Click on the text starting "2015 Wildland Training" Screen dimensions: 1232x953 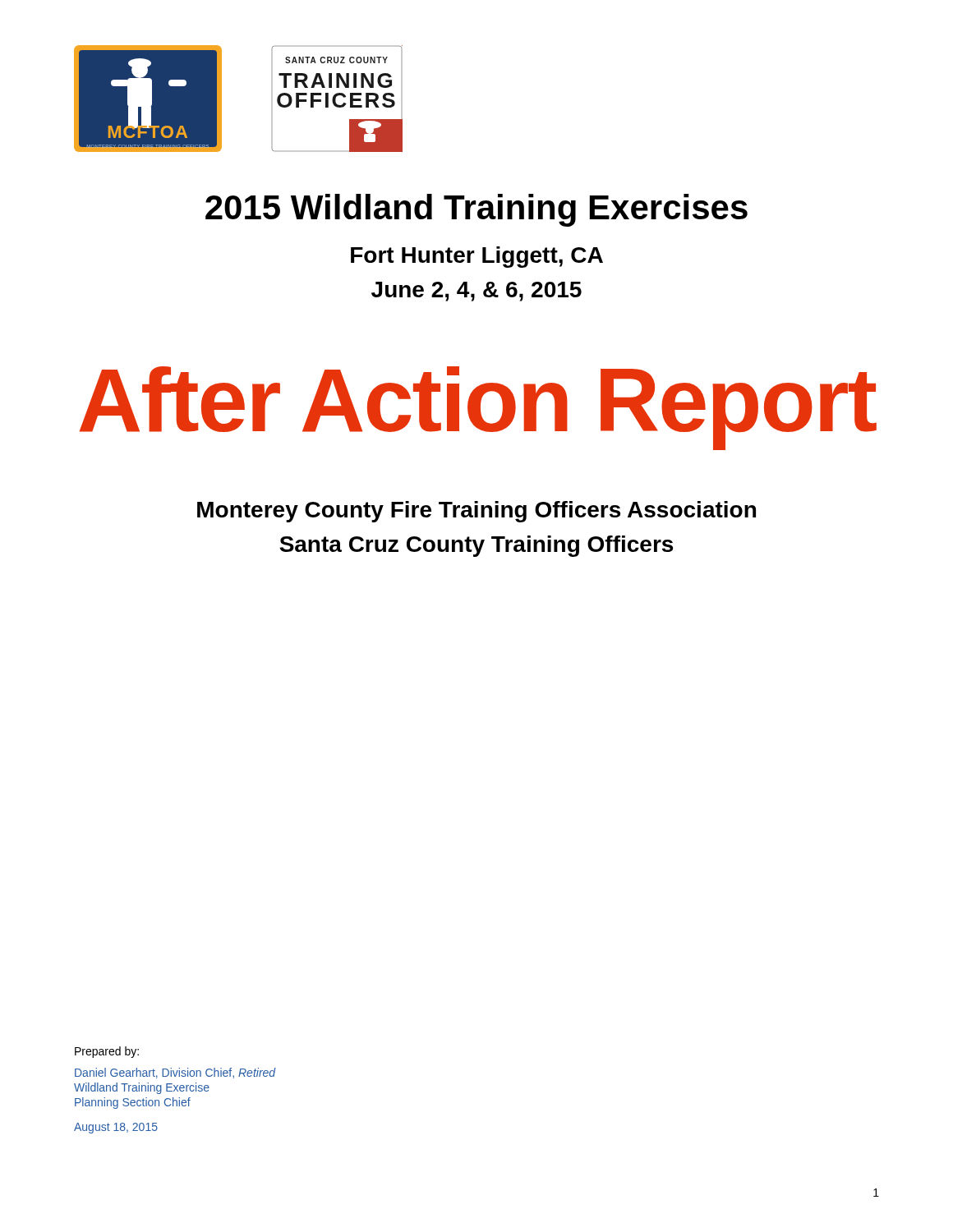(476, 207)
